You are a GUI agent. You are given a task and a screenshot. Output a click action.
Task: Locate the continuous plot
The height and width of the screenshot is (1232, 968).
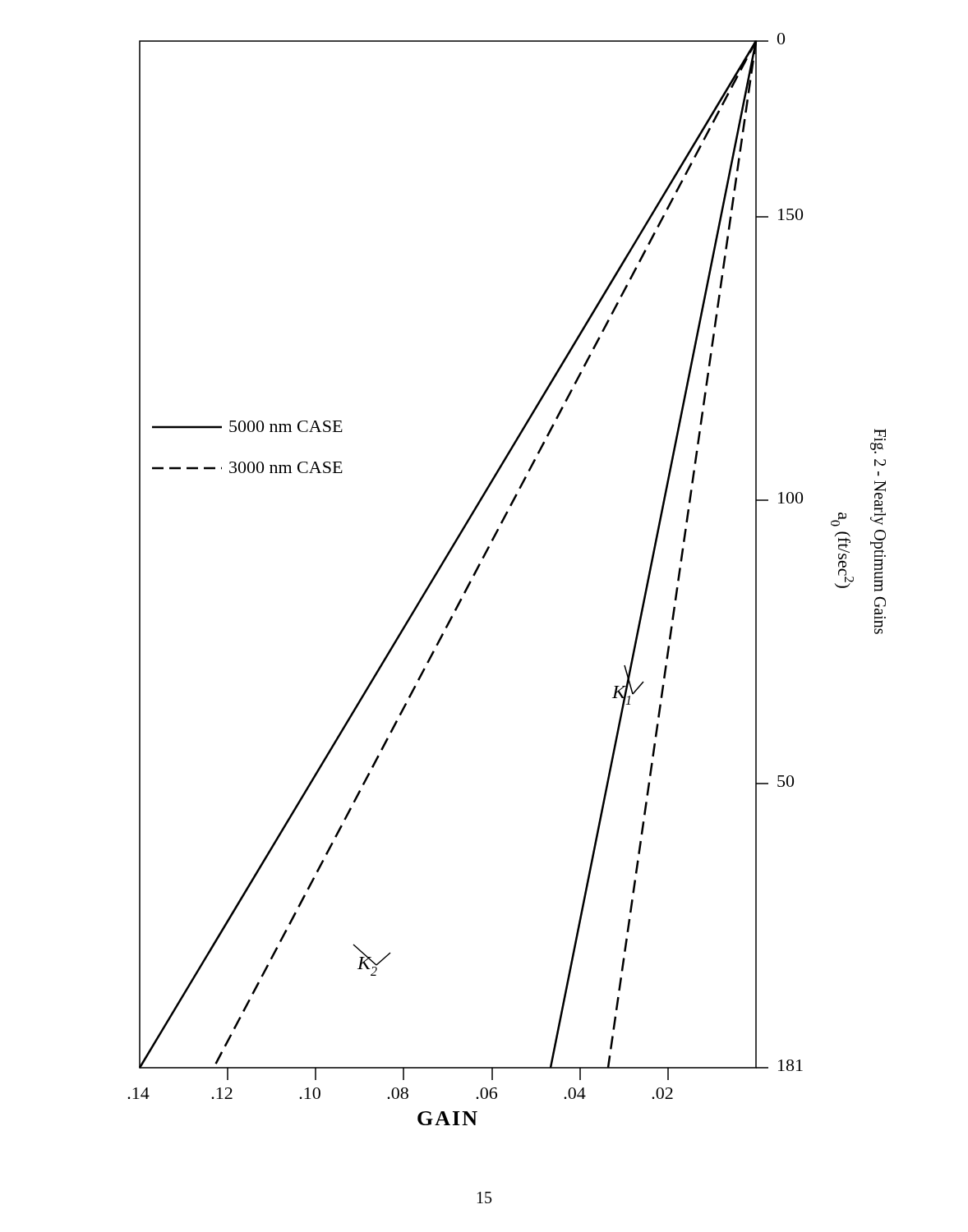click(x=452, y=583)
